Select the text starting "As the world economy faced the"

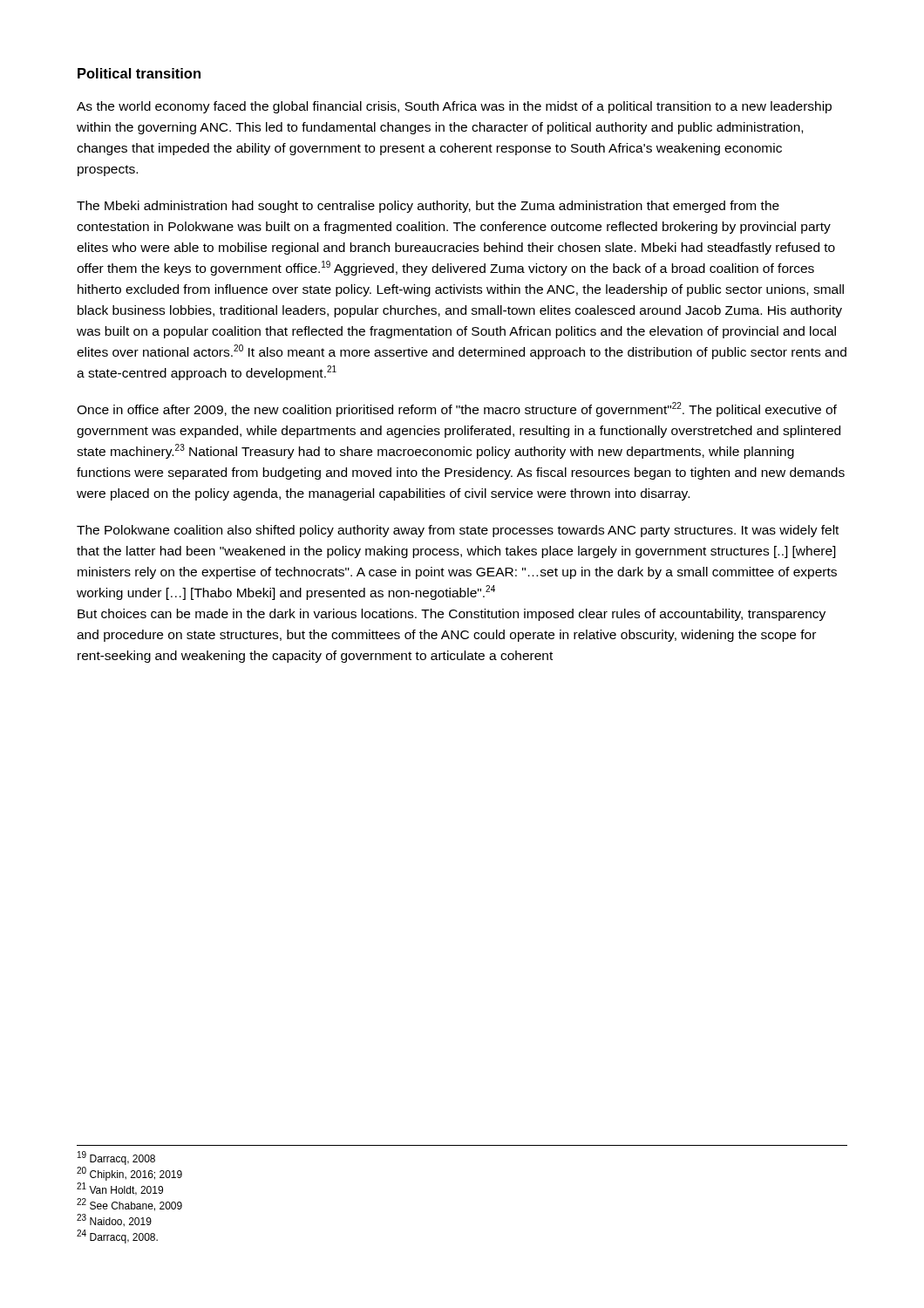click(462, 137)
